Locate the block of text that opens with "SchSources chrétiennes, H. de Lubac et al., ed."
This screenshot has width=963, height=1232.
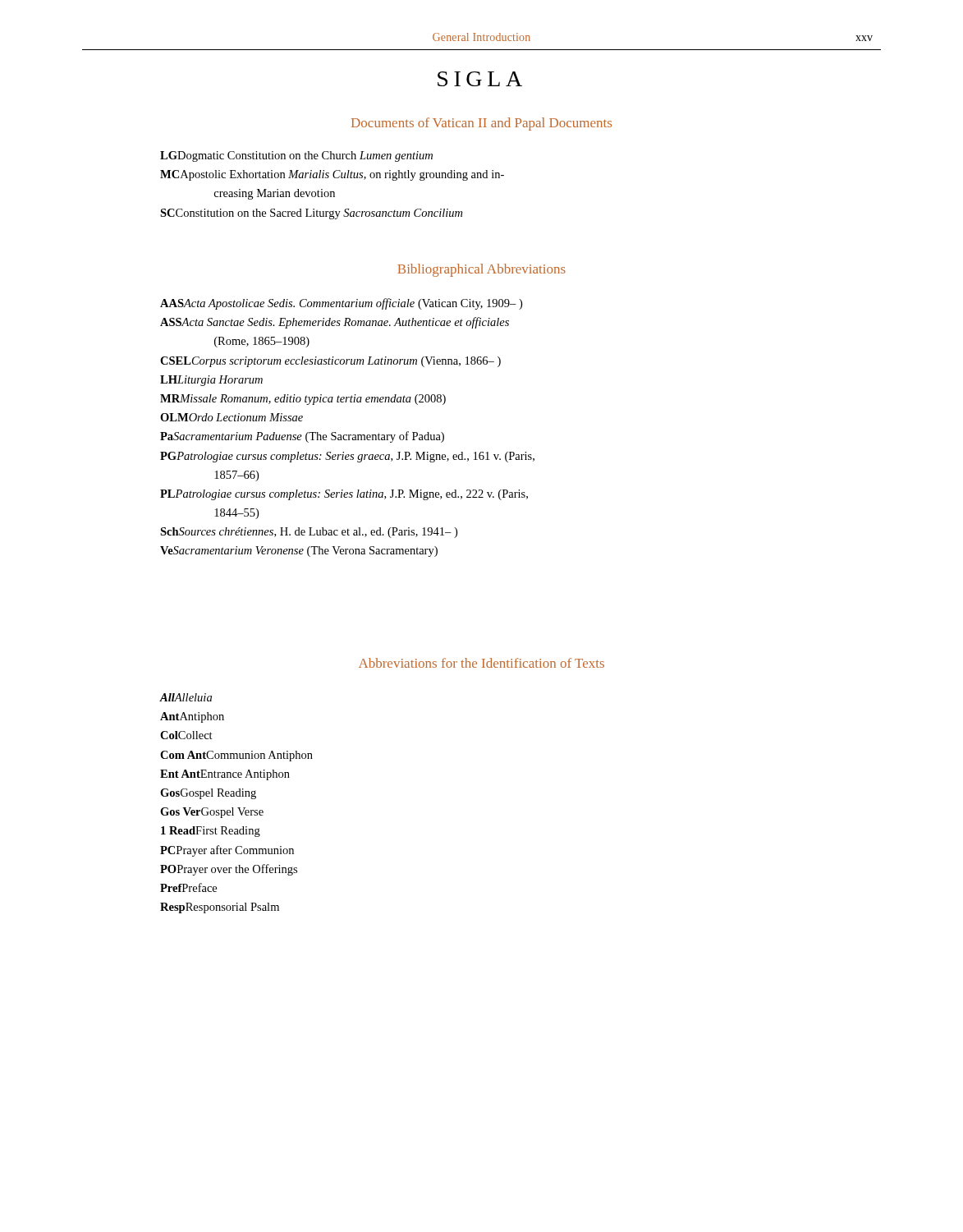309,532
